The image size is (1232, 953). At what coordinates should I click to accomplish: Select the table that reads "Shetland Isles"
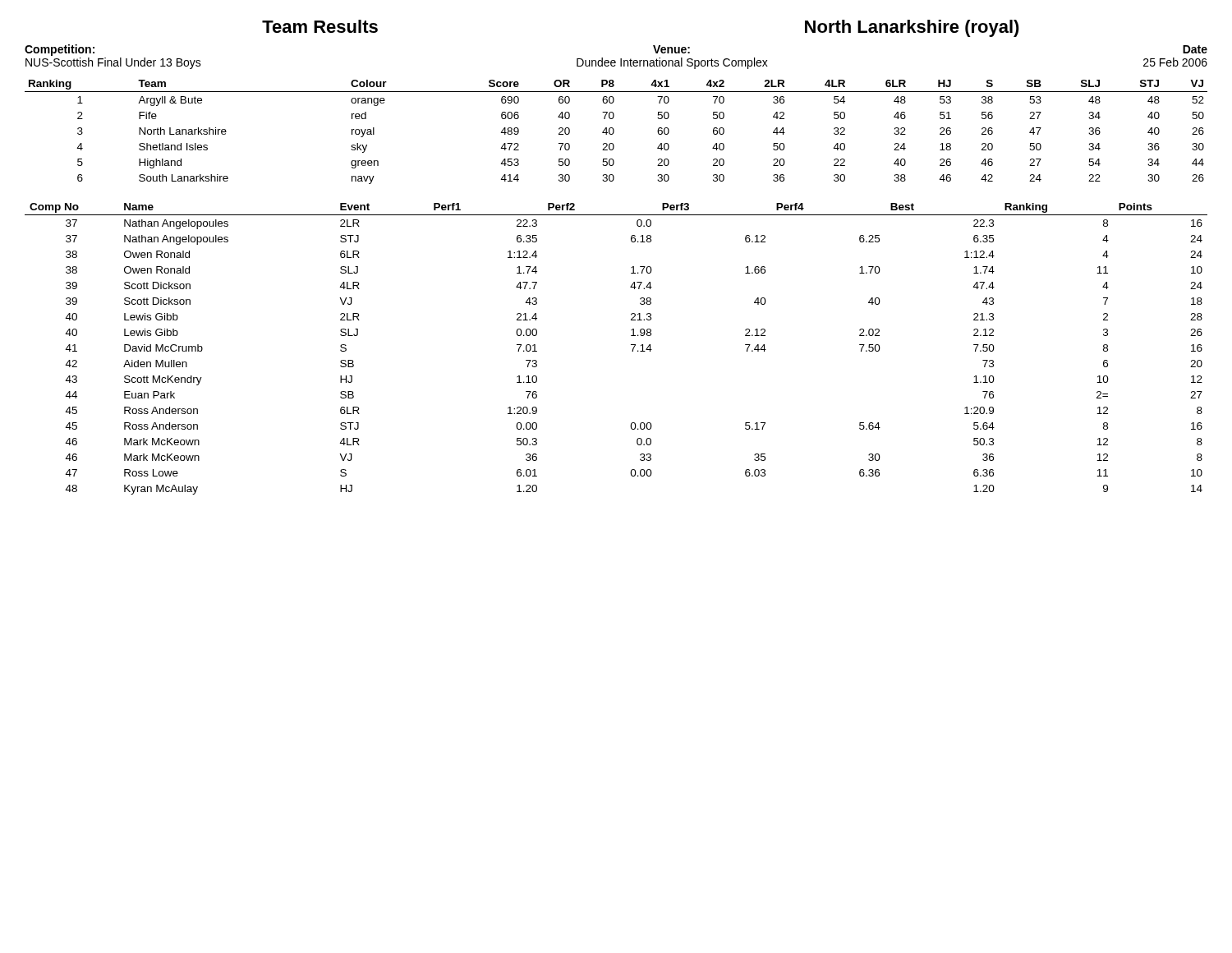click(x=616, y=131)
